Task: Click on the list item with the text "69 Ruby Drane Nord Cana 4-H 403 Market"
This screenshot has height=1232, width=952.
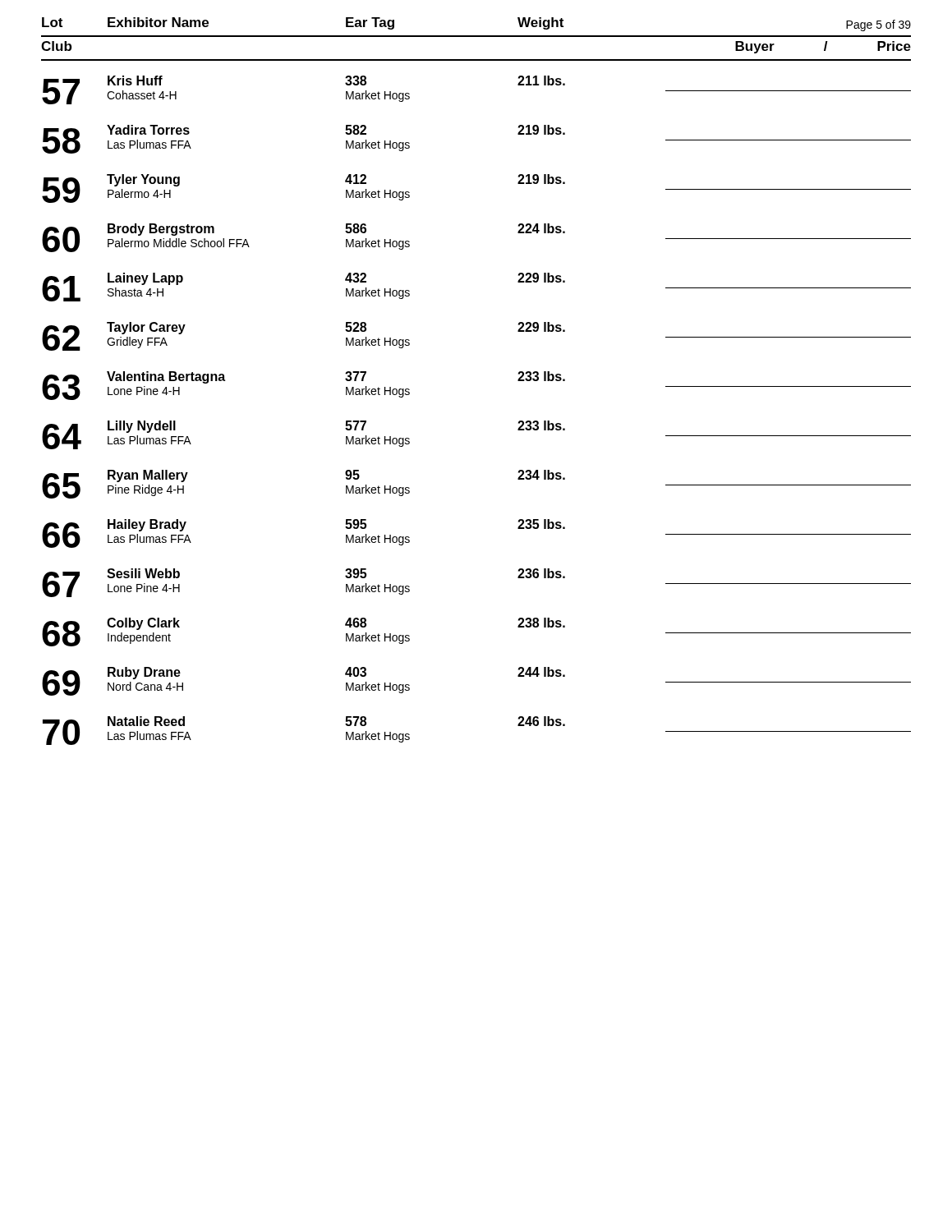Action: click(125, 685)
